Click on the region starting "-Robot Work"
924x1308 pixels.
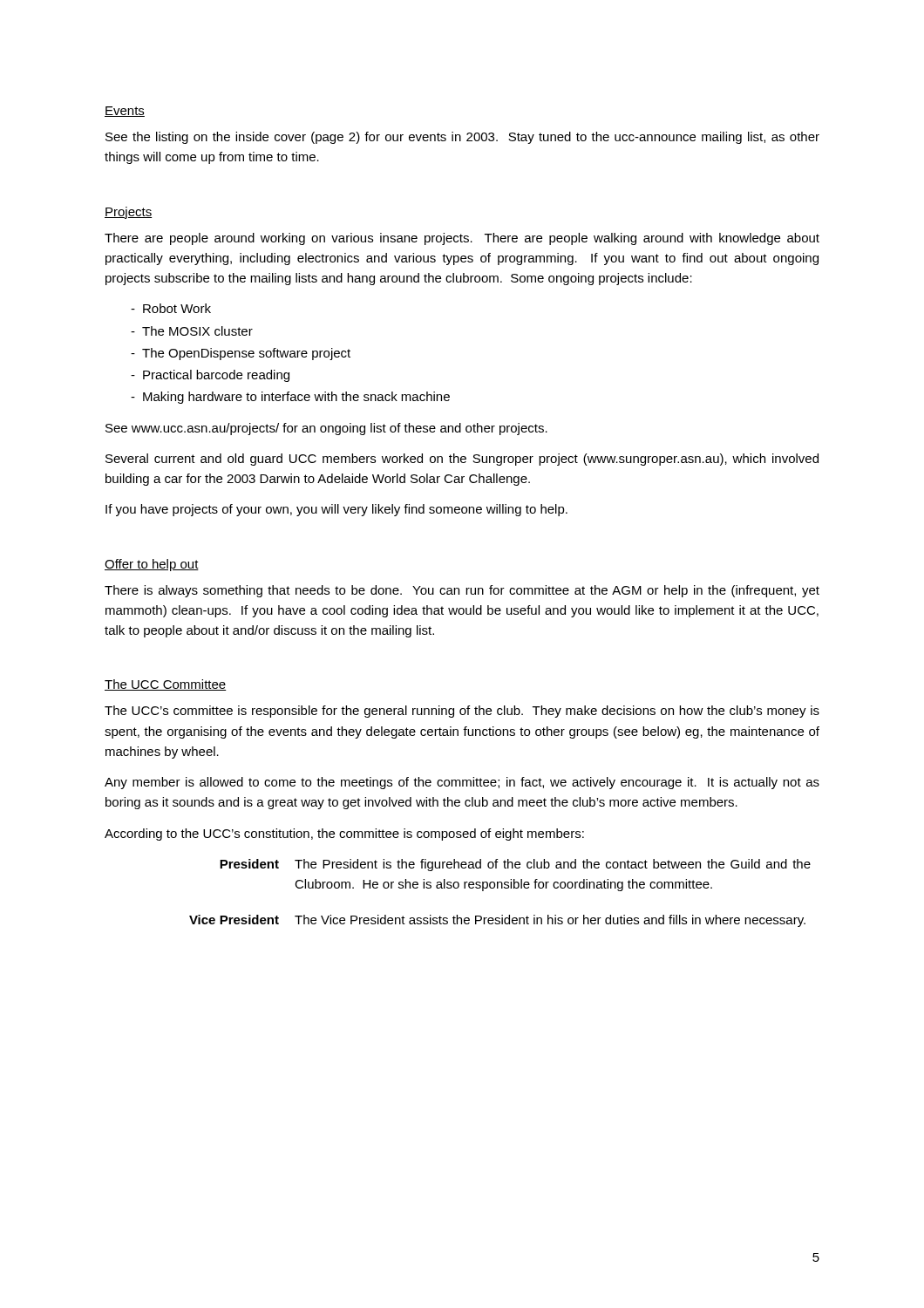click(x=171, y=309)
